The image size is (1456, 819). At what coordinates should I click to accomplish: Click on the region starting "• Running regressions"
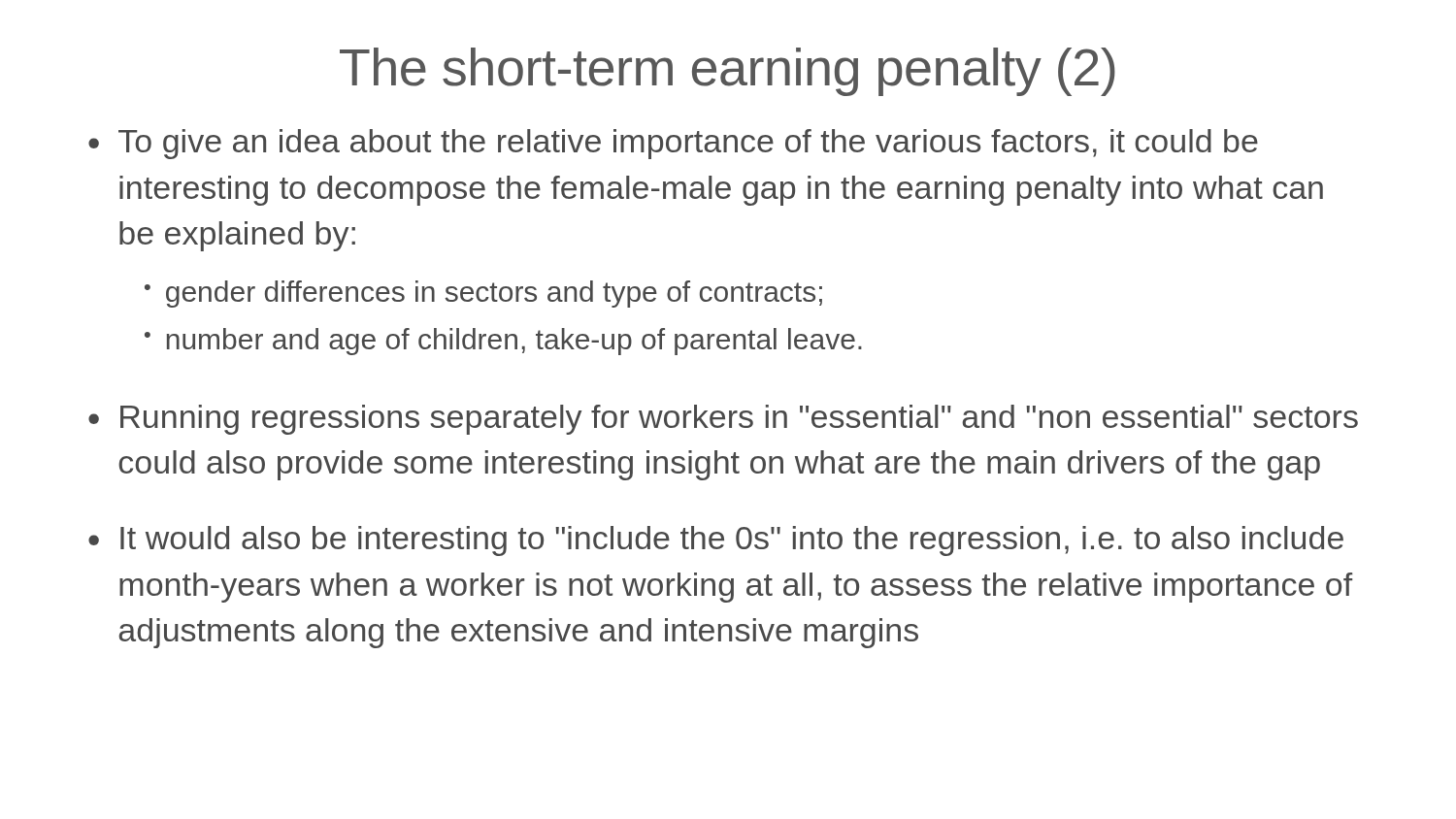pos(728,440)
